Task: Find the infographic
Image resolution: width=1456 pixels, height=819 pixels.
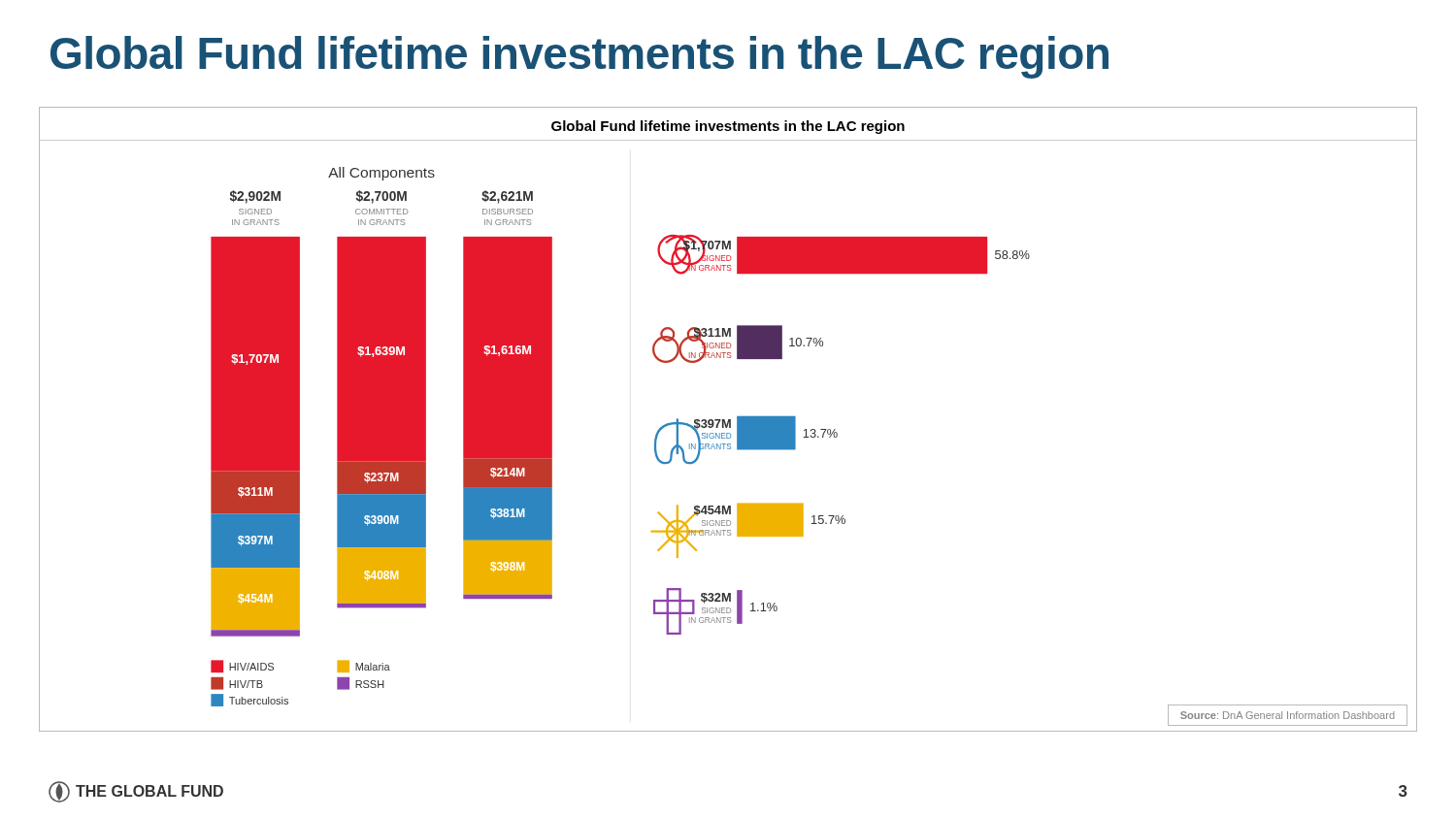Action: pos(728,419)
